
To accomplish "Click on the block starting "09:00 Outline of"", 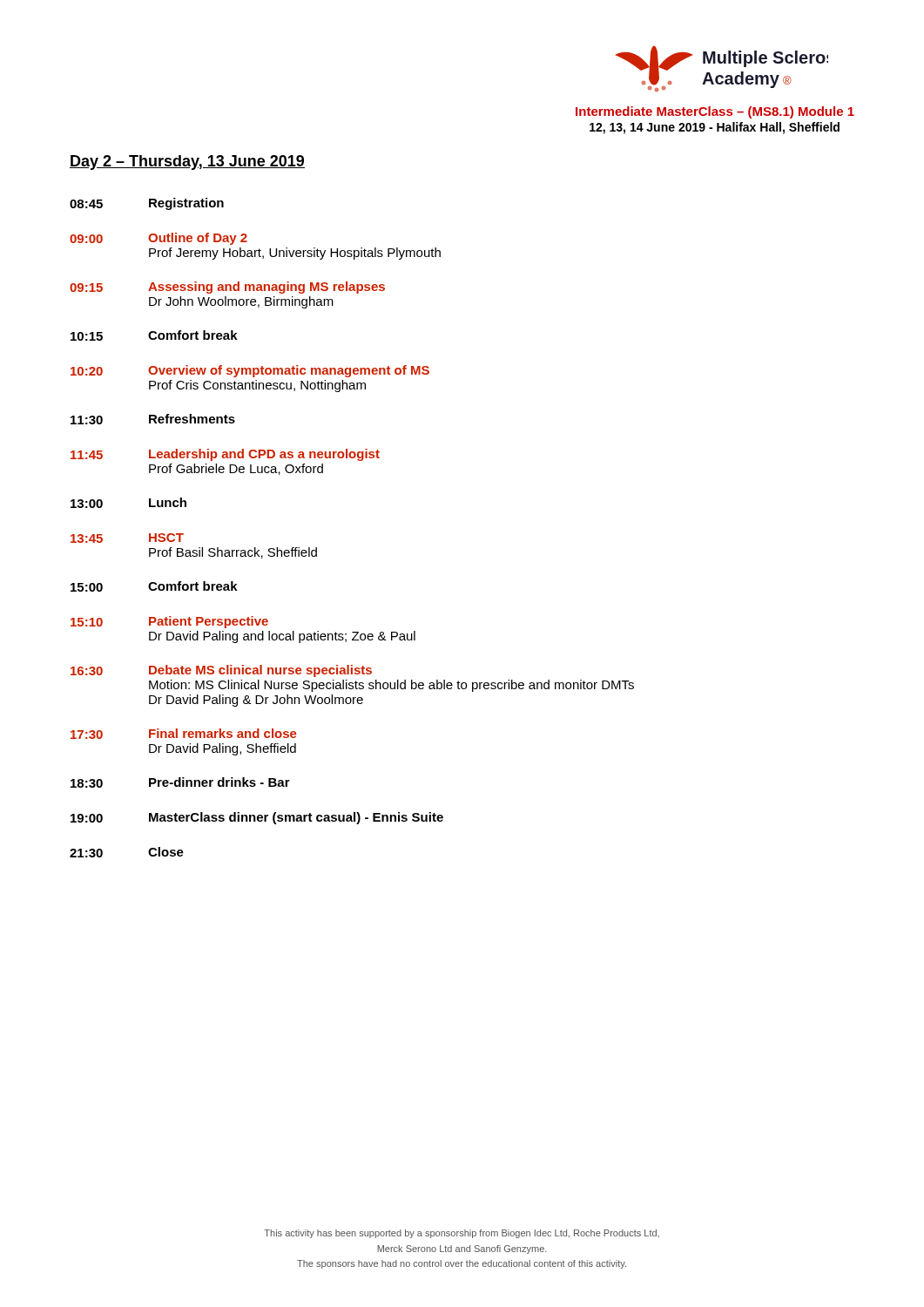I will pos(158,239).
